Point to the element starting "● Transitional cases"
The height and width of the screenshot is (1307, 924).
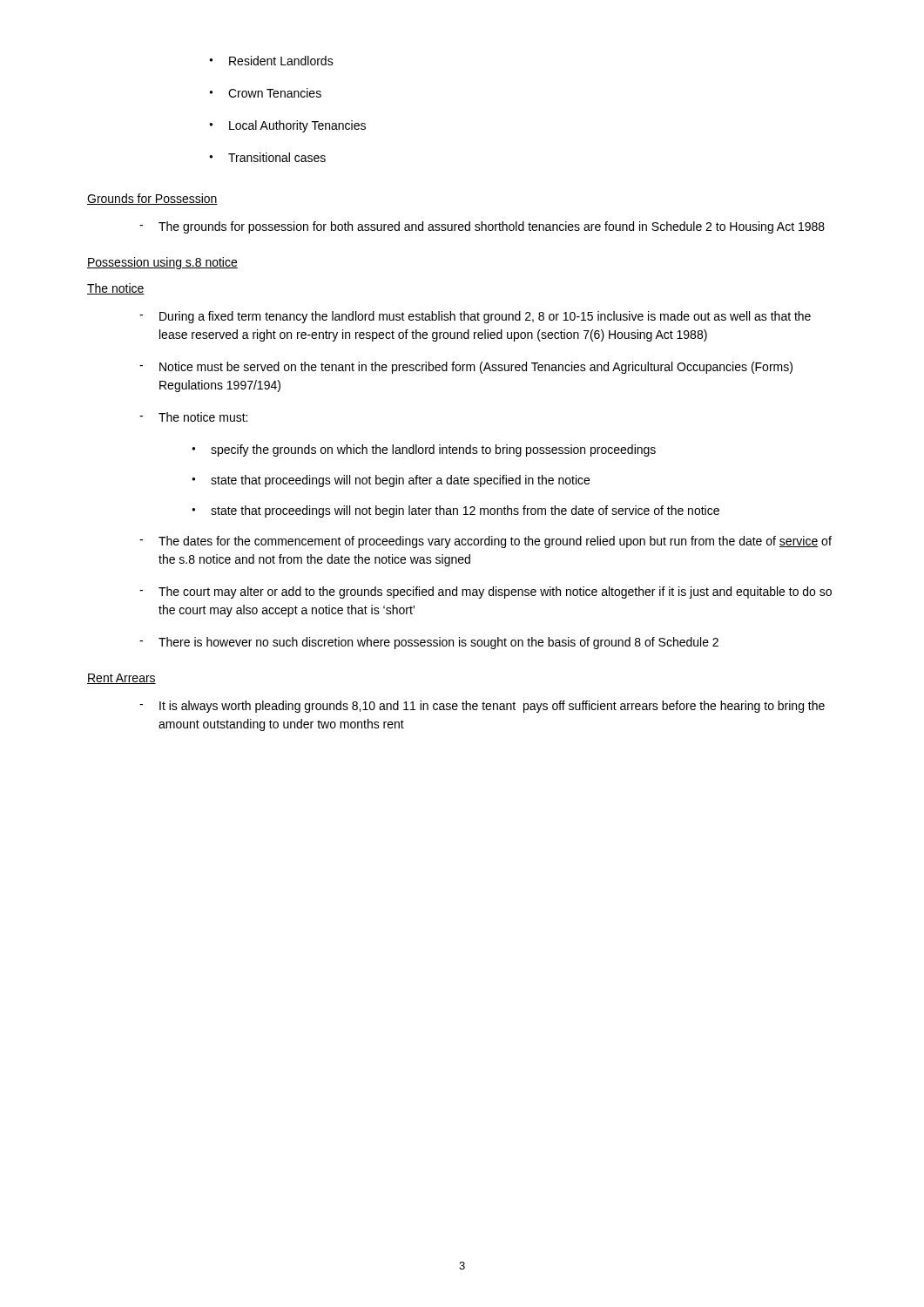[267, 157]
